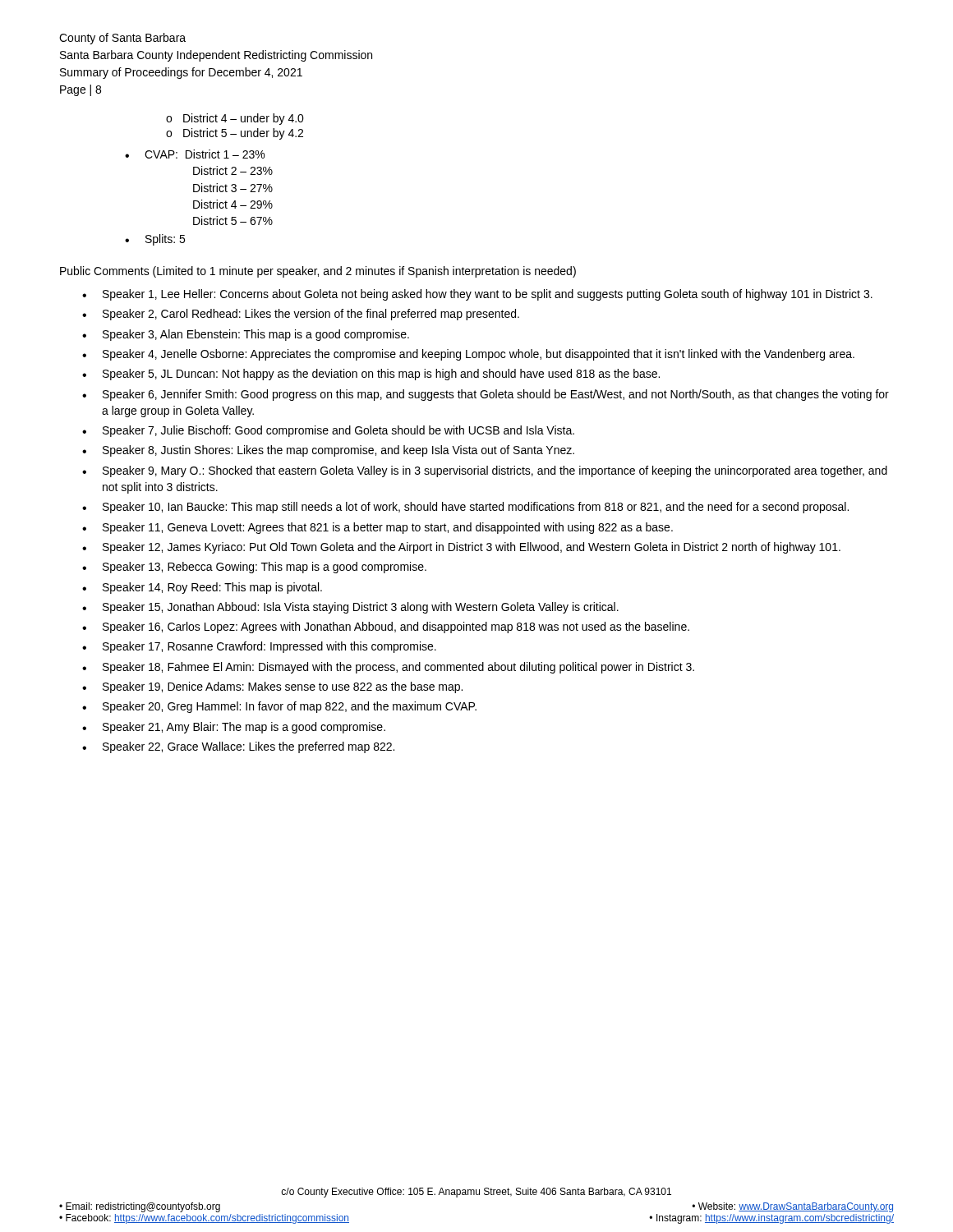Click the passage that begins "Speaker 3, Alan Ebenstein: This map"
This screenshot has width=953, height=1232.
[256, 334]
